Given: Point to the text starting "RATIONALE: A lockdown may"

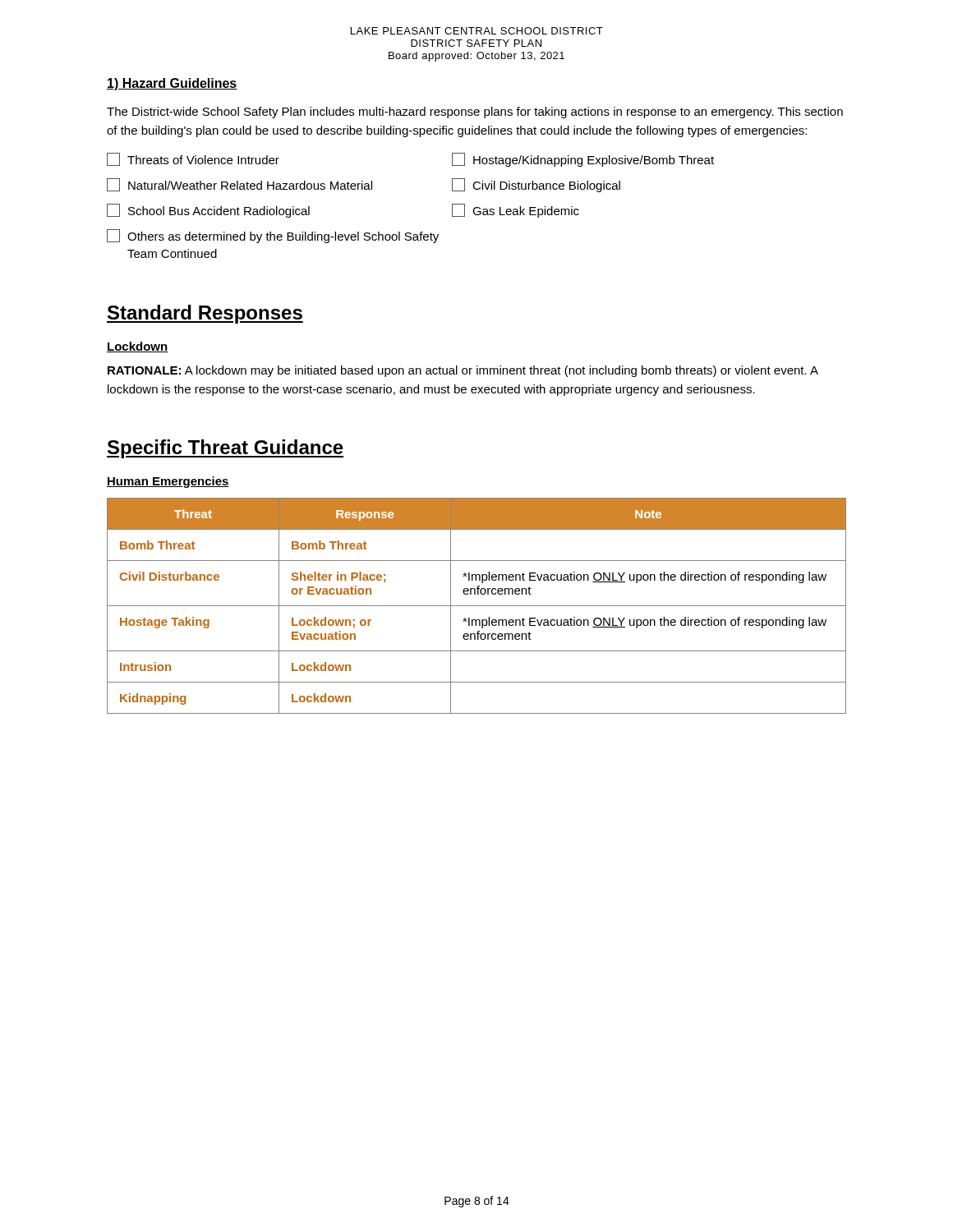Looking at the screenshot, I should 462,379.
